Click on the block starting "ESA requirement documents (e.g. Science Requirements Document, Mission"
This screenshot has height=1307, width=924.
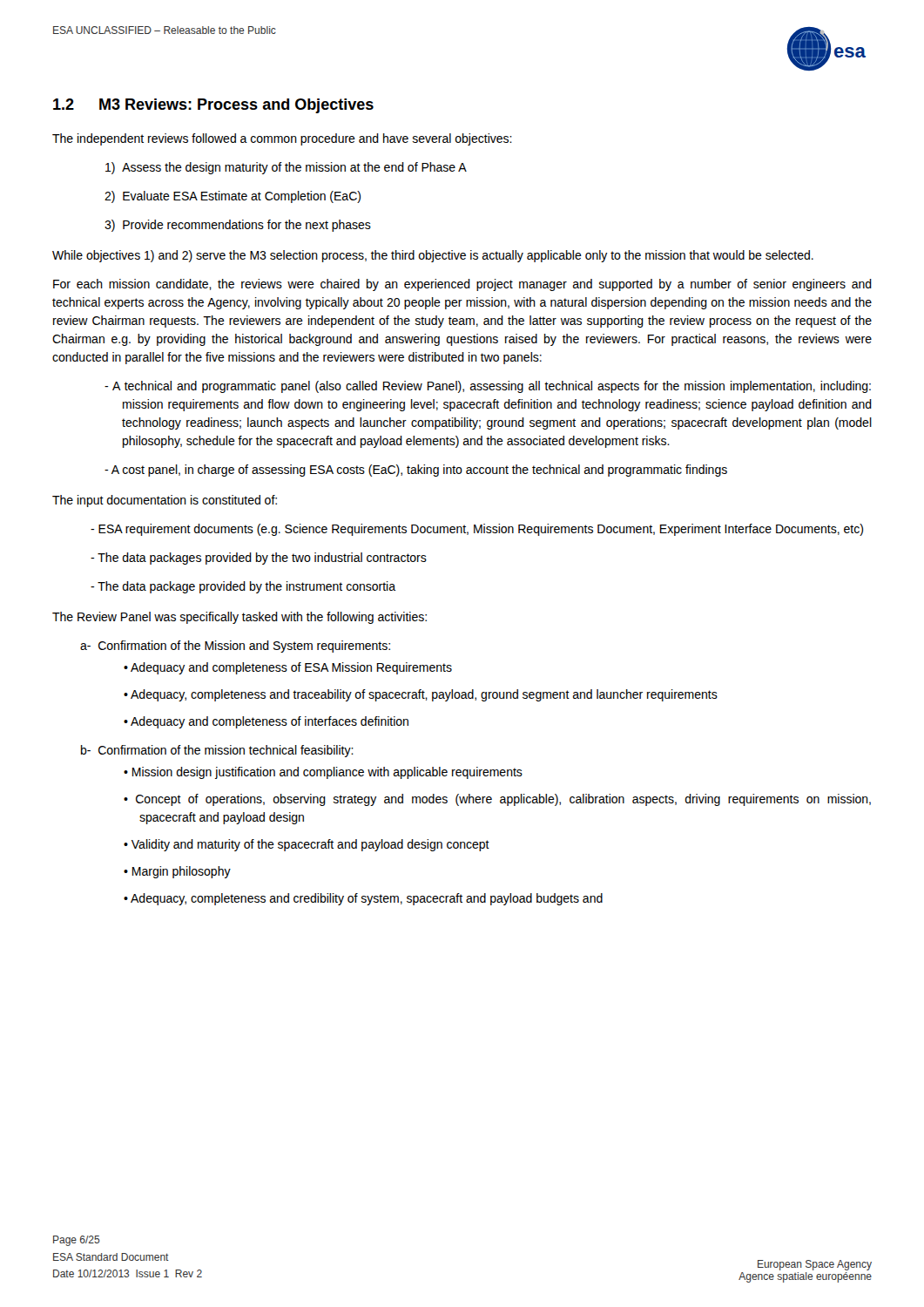pyautogui.click(x=462, y=529)
